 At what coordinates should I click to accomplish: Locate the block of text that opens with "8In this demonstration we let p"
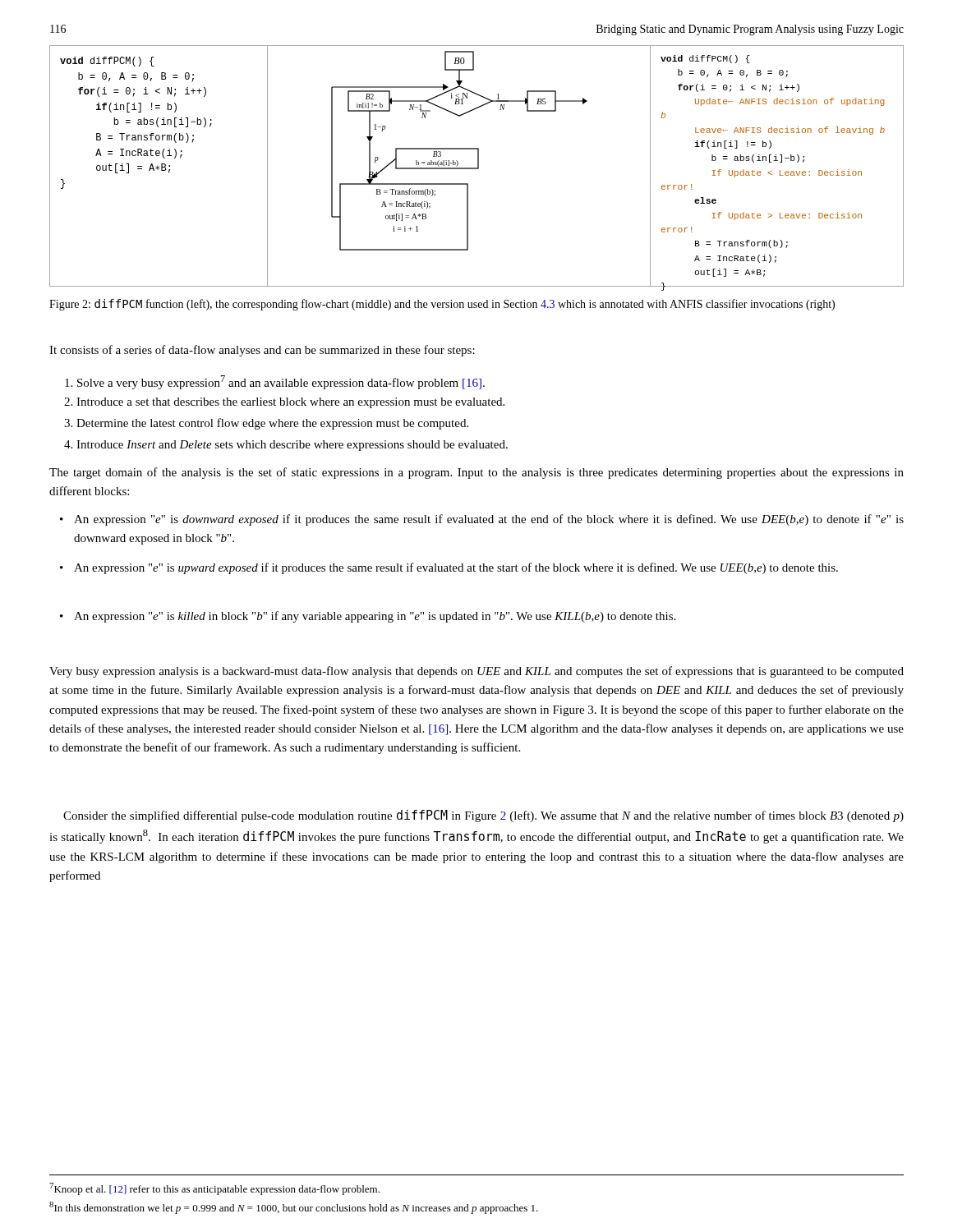294,1207
